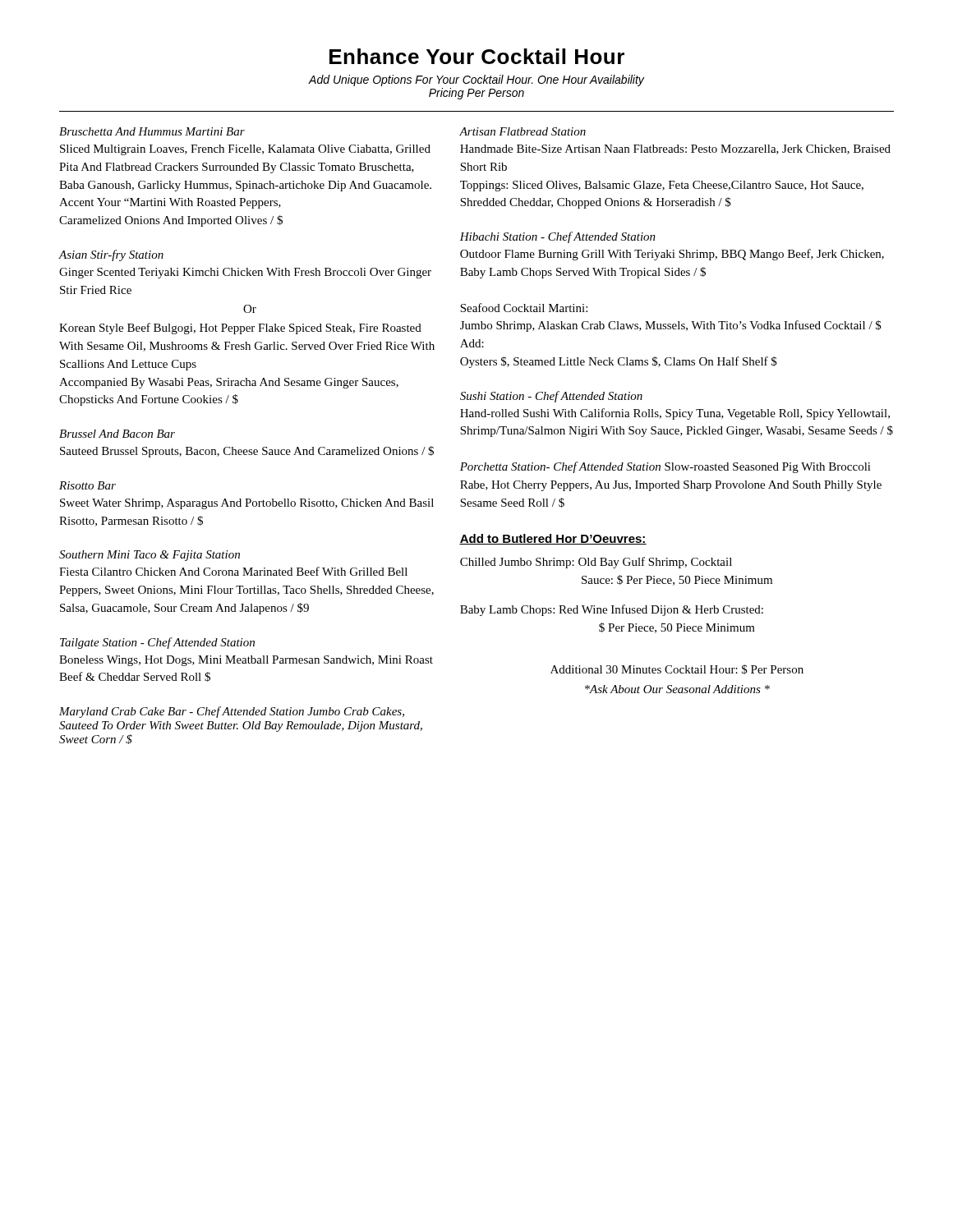Locate the text block that says "Brussel And Bacon Bar Sauteed Brussel Sprouts,"
This screenshot has width=953, height=1232.
click(x=250, y=444)
